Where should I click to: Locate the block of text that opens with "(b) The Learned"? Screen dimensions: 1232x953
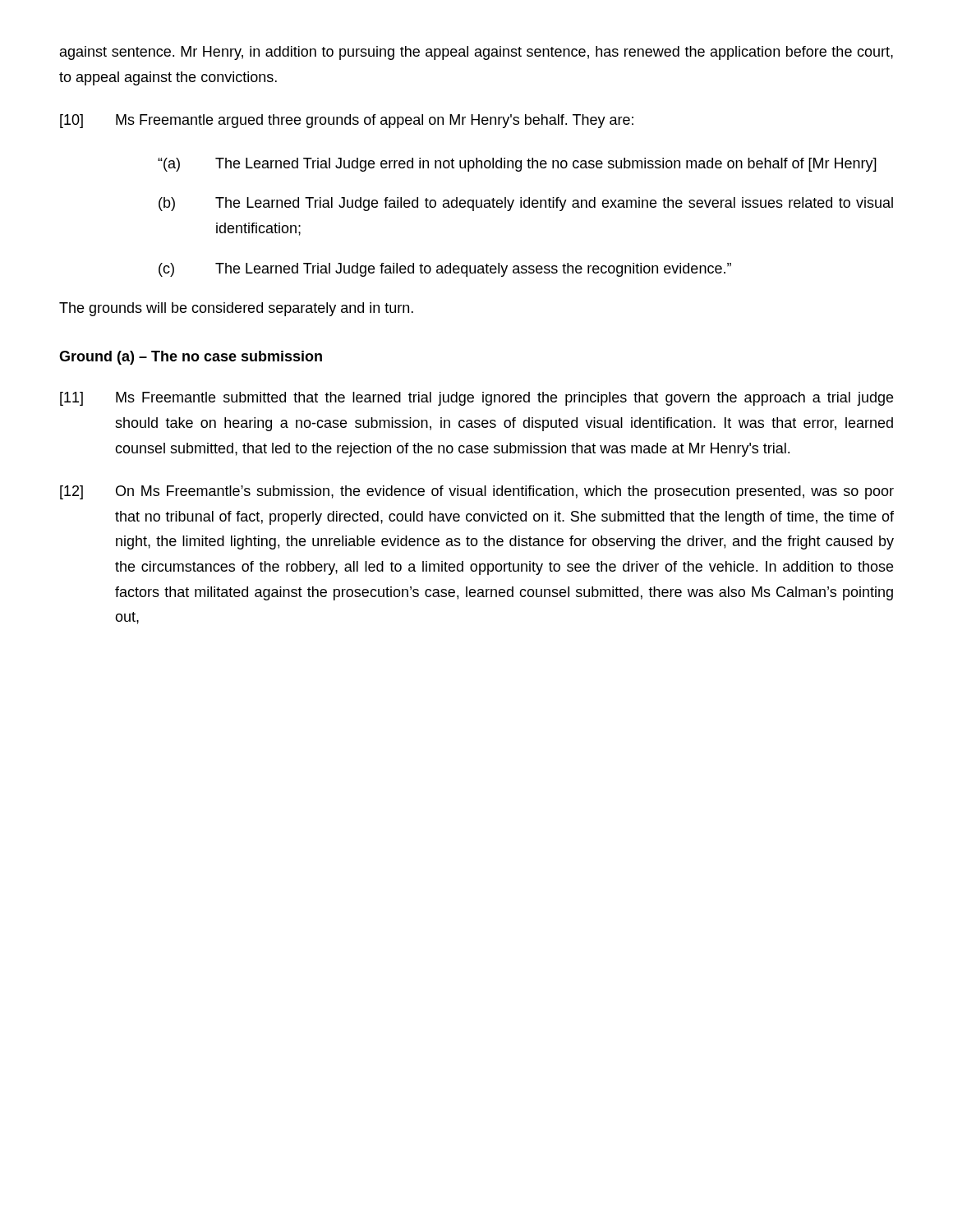pos(526,216)
